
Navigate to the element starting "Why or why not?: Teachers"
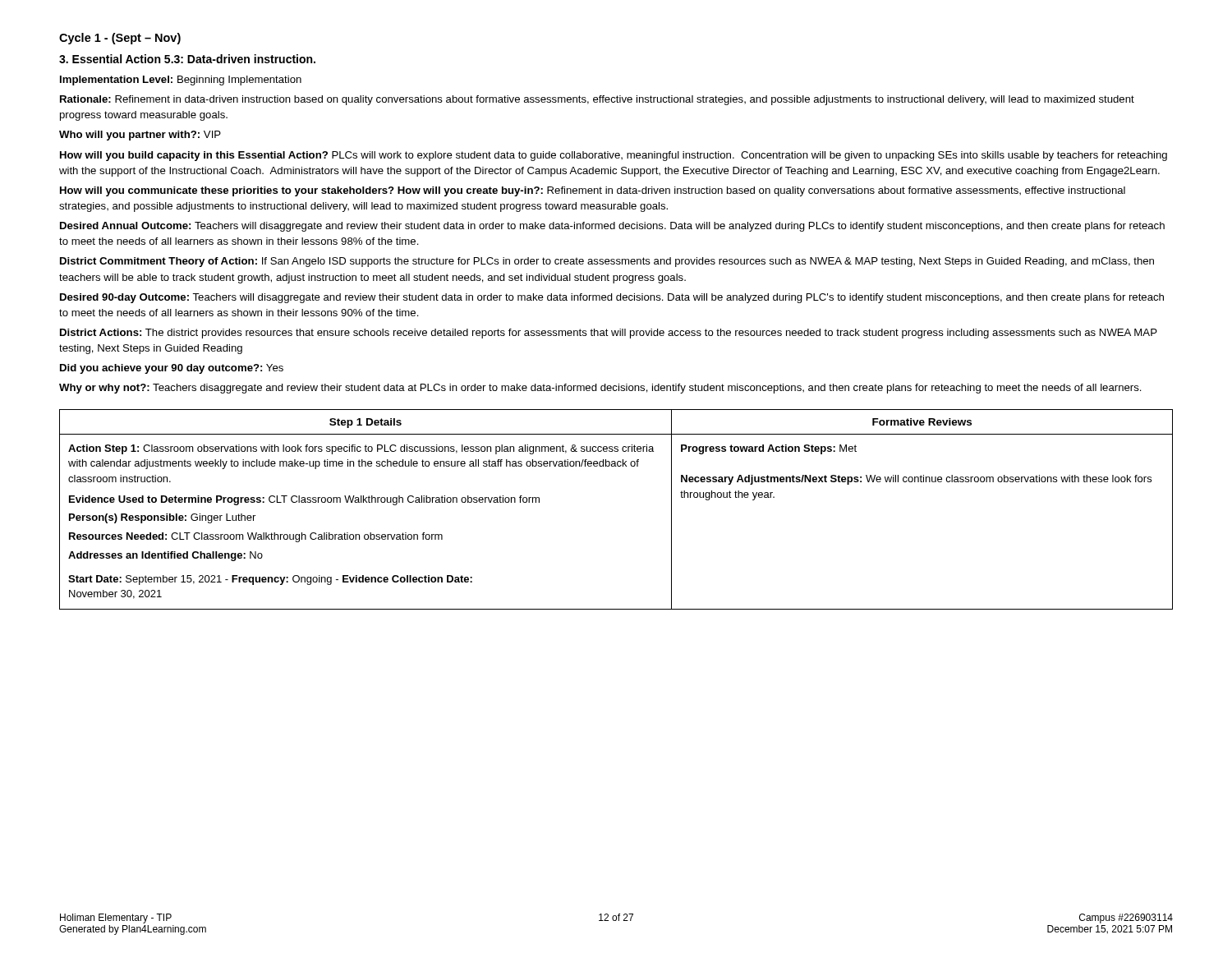coord(601,388)
